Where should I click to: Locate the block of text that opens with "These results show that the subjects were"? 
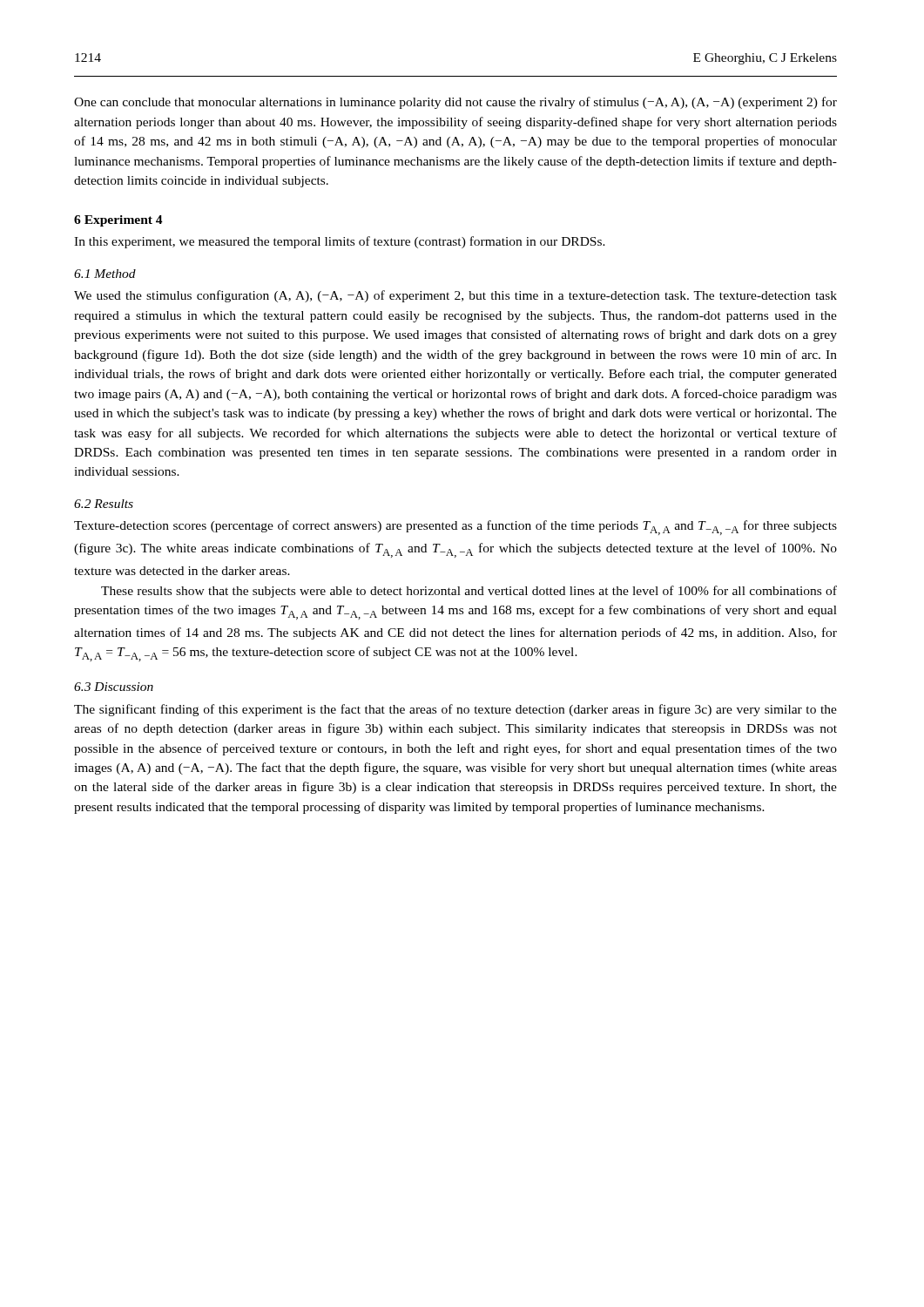pos(455,623)
